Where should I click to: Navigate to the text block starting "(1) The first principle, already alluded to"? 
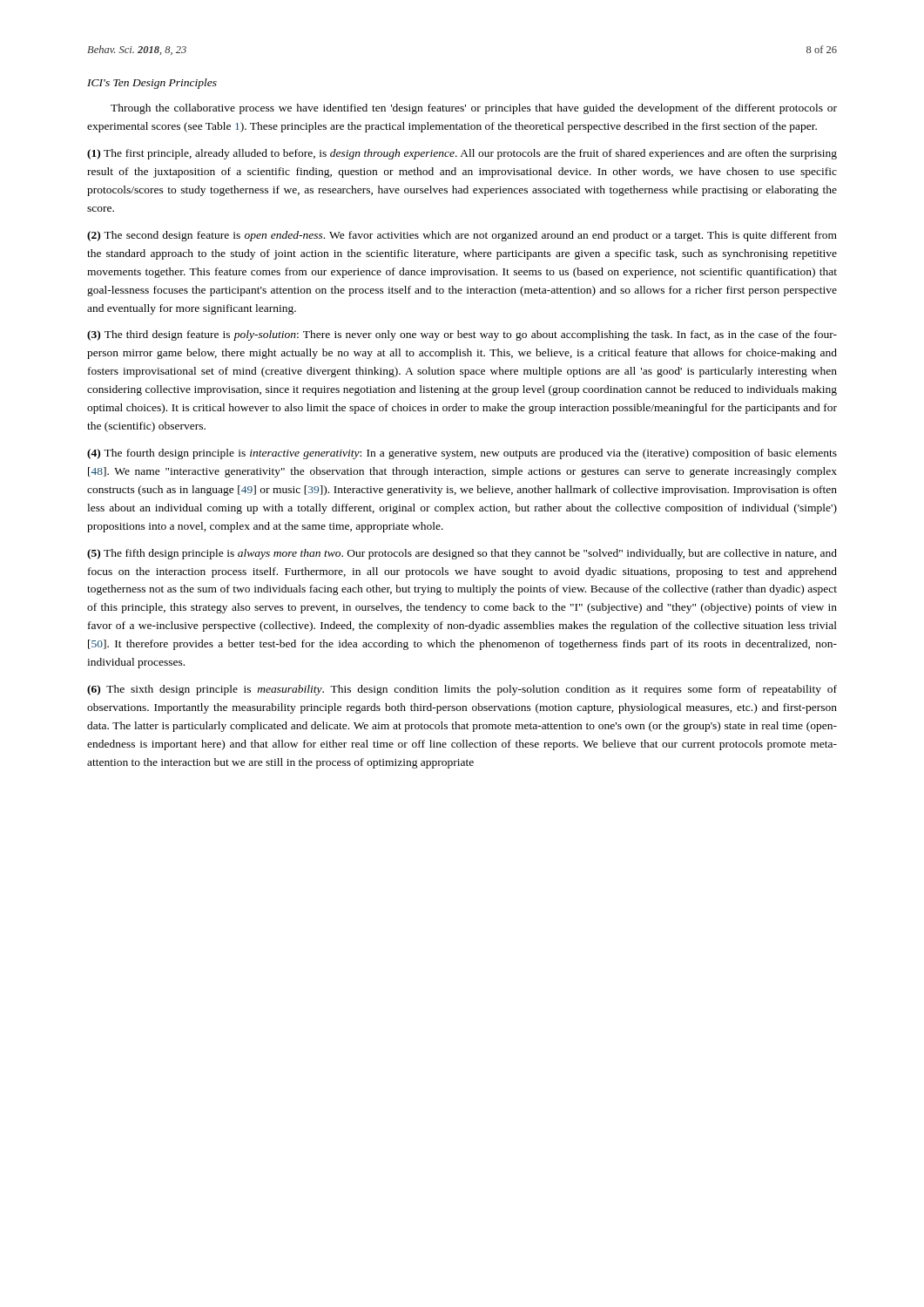pyautogui.click(x=462, y=181)
